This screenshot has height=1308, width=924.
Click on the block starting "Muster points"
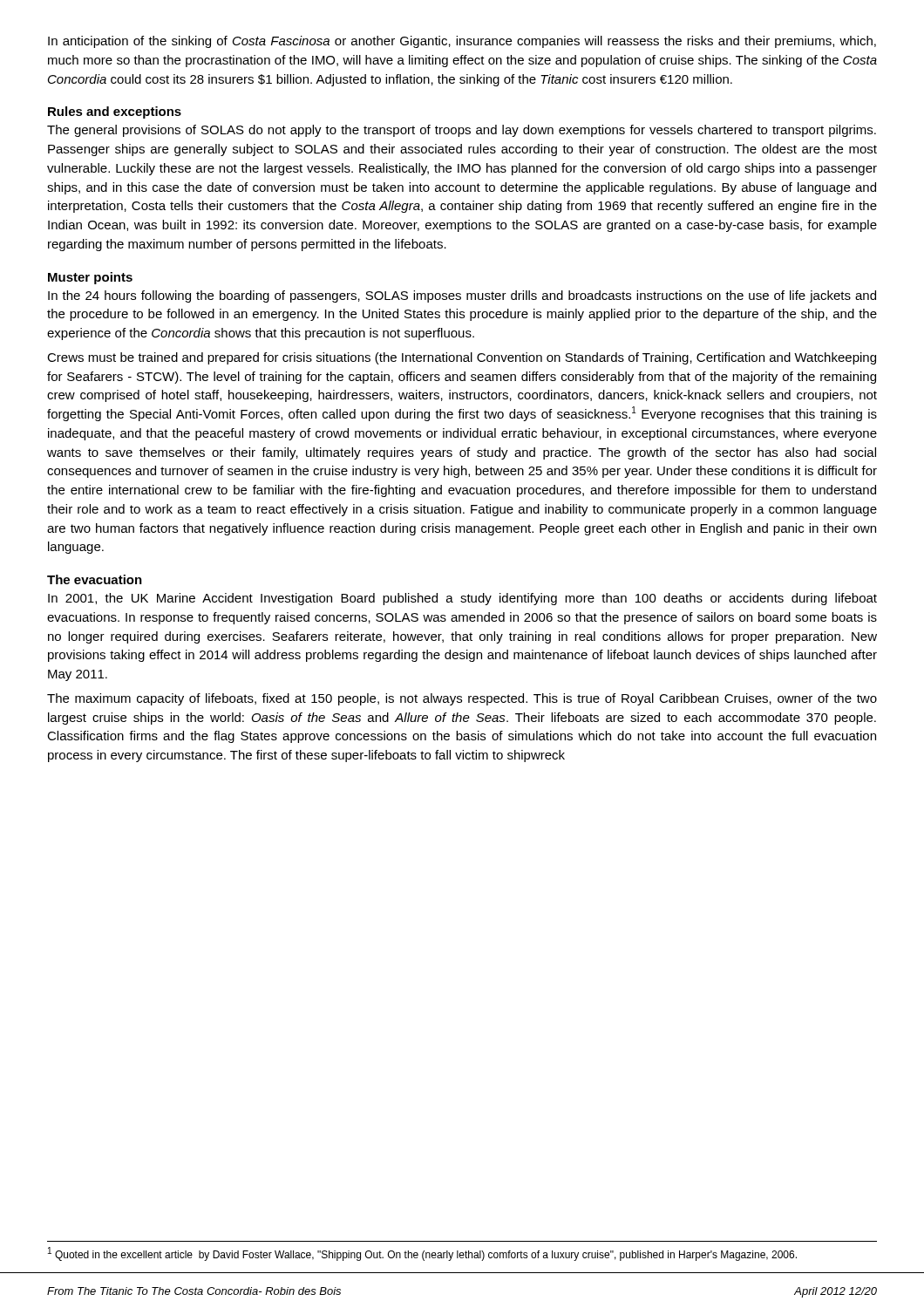pyautogui.click(x=90, y=276)
